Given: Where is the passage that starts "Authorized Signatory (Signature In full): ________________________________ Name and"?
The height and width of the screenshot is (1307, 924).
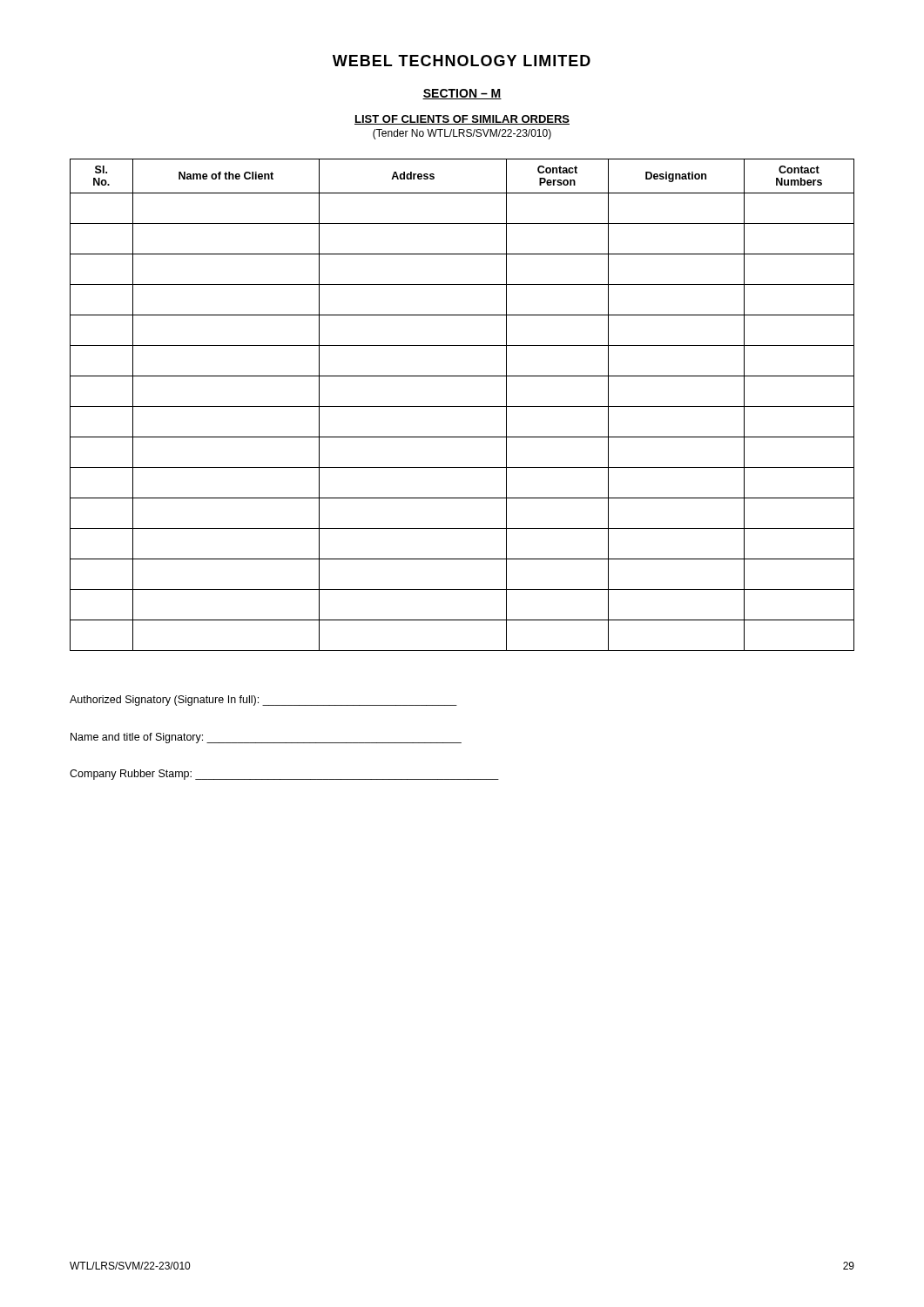Looking at the screenshot, I should coord(462,737).
